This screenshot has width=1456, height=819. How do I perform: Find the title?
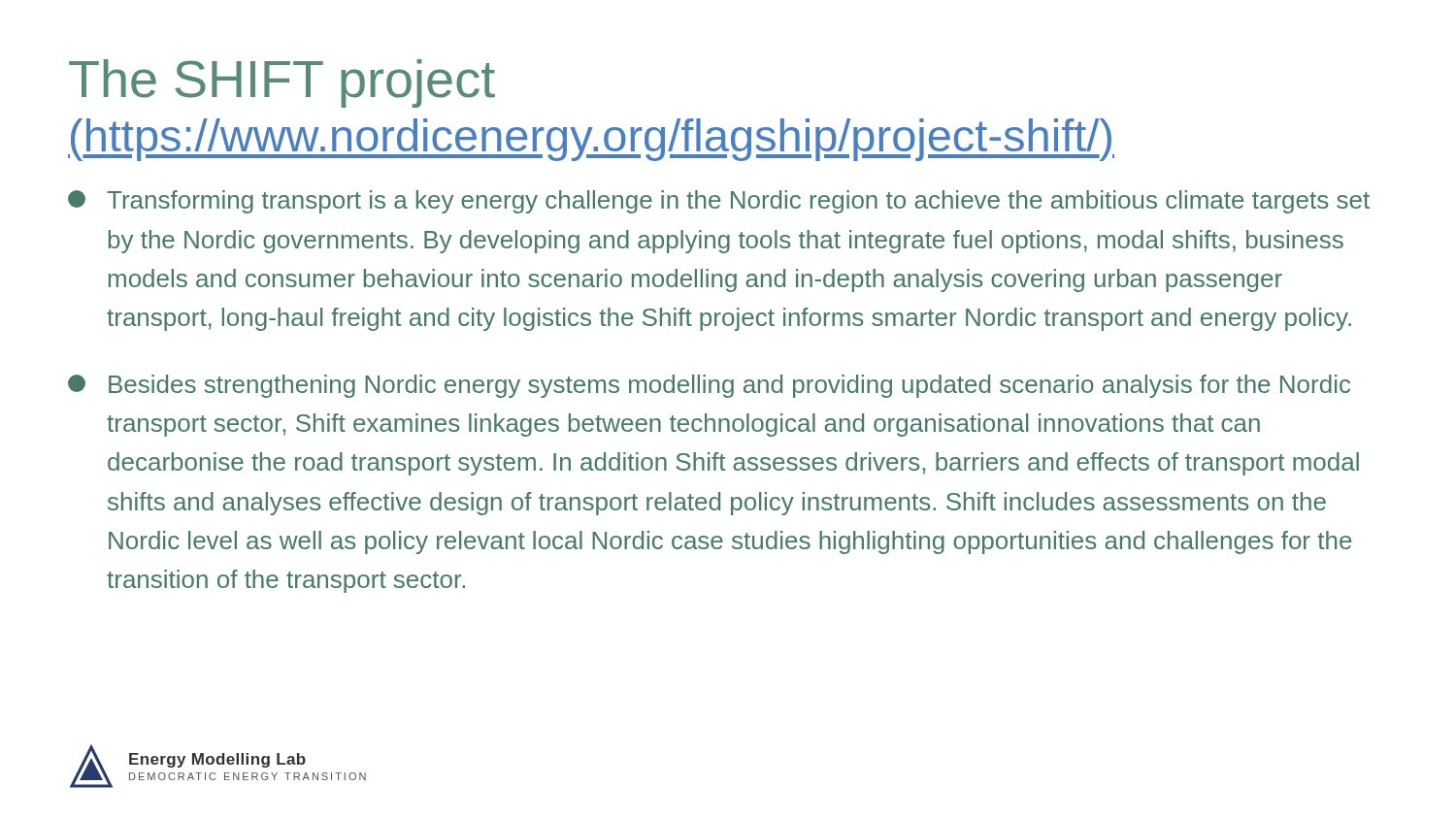click(728, 106)
